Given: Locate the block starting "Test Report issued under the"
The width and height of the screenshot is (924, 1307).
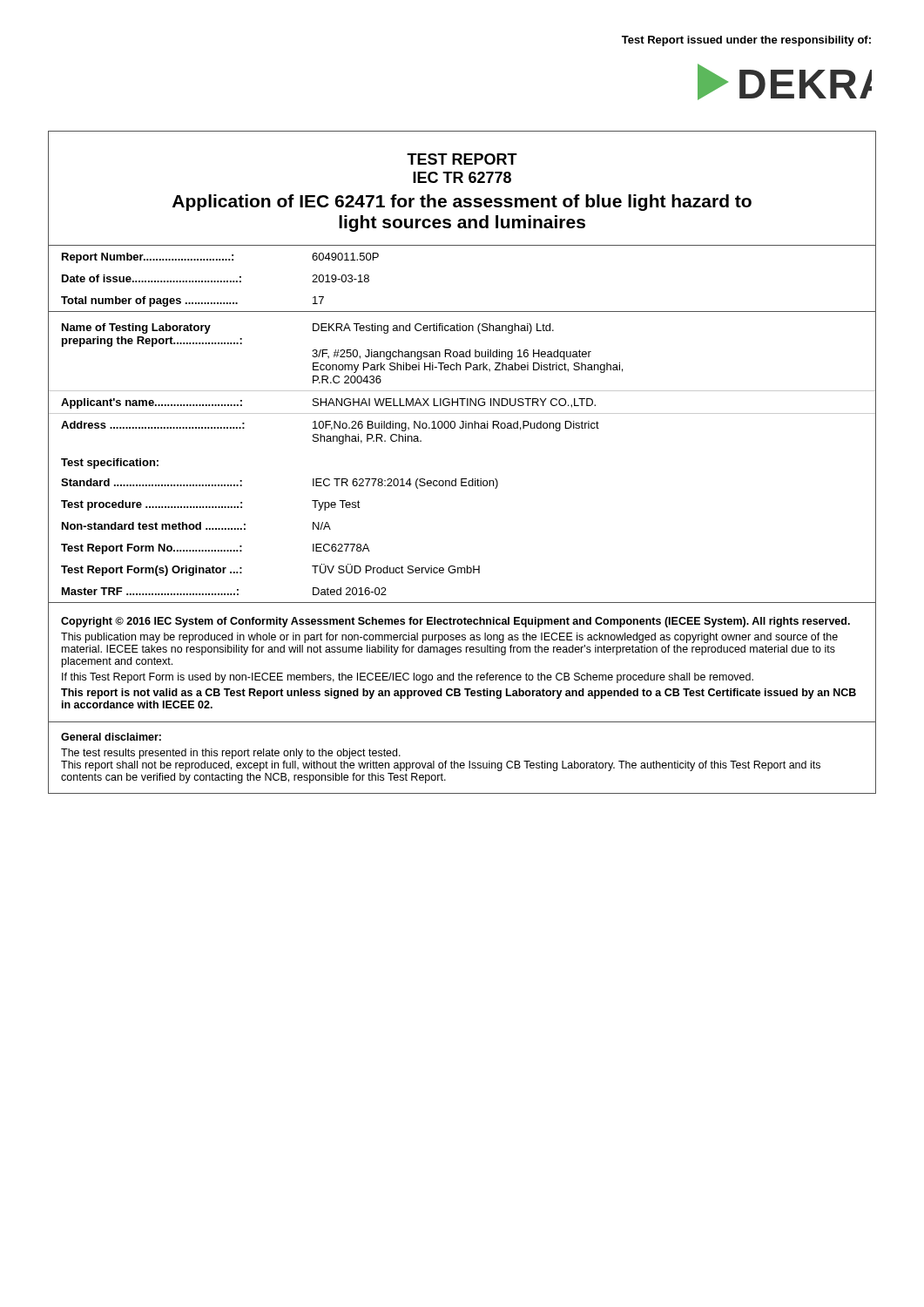Looking at the screenshot, I should [x=747, y=40].
